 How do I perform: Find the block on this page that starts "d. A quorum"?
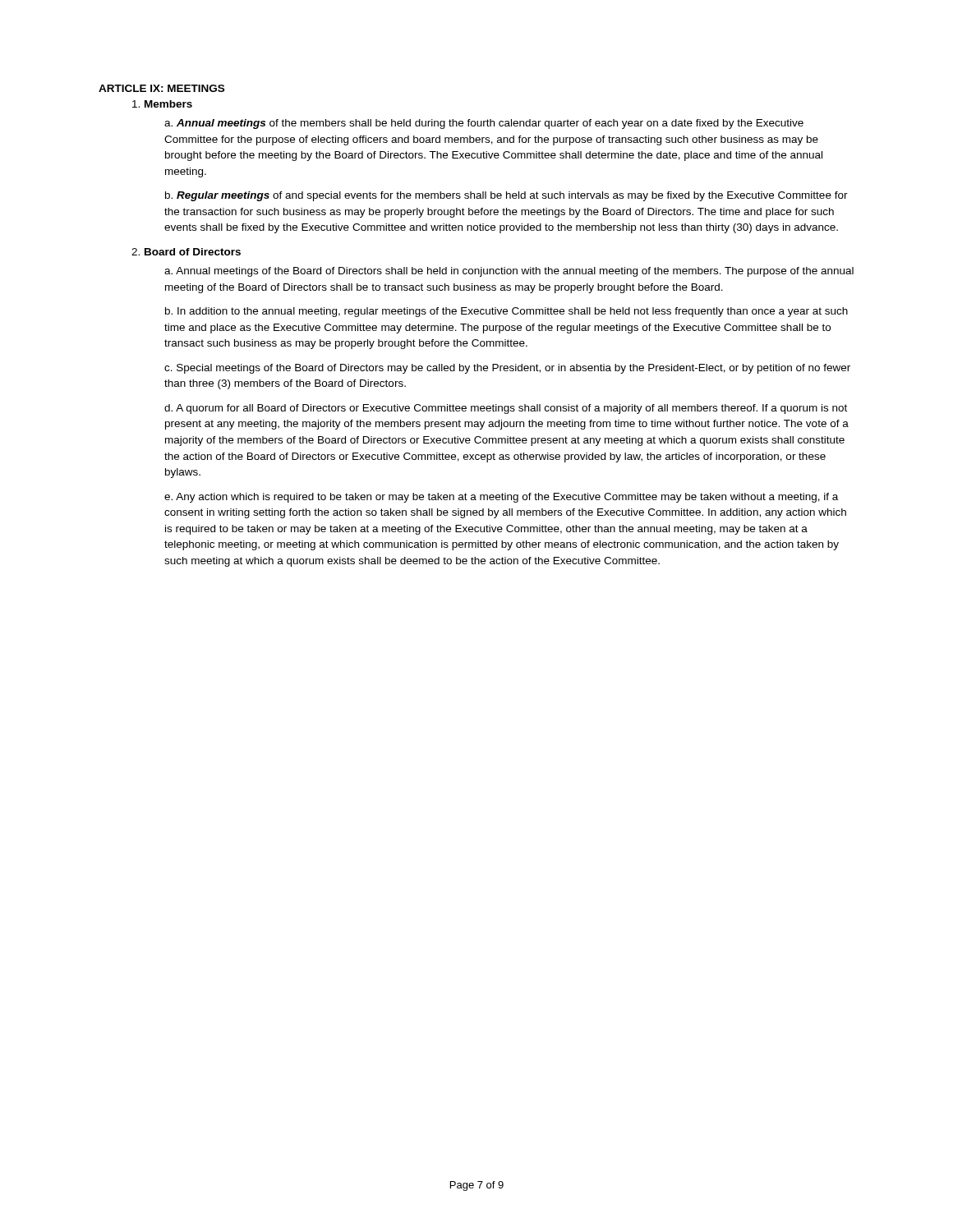(506, 440)
